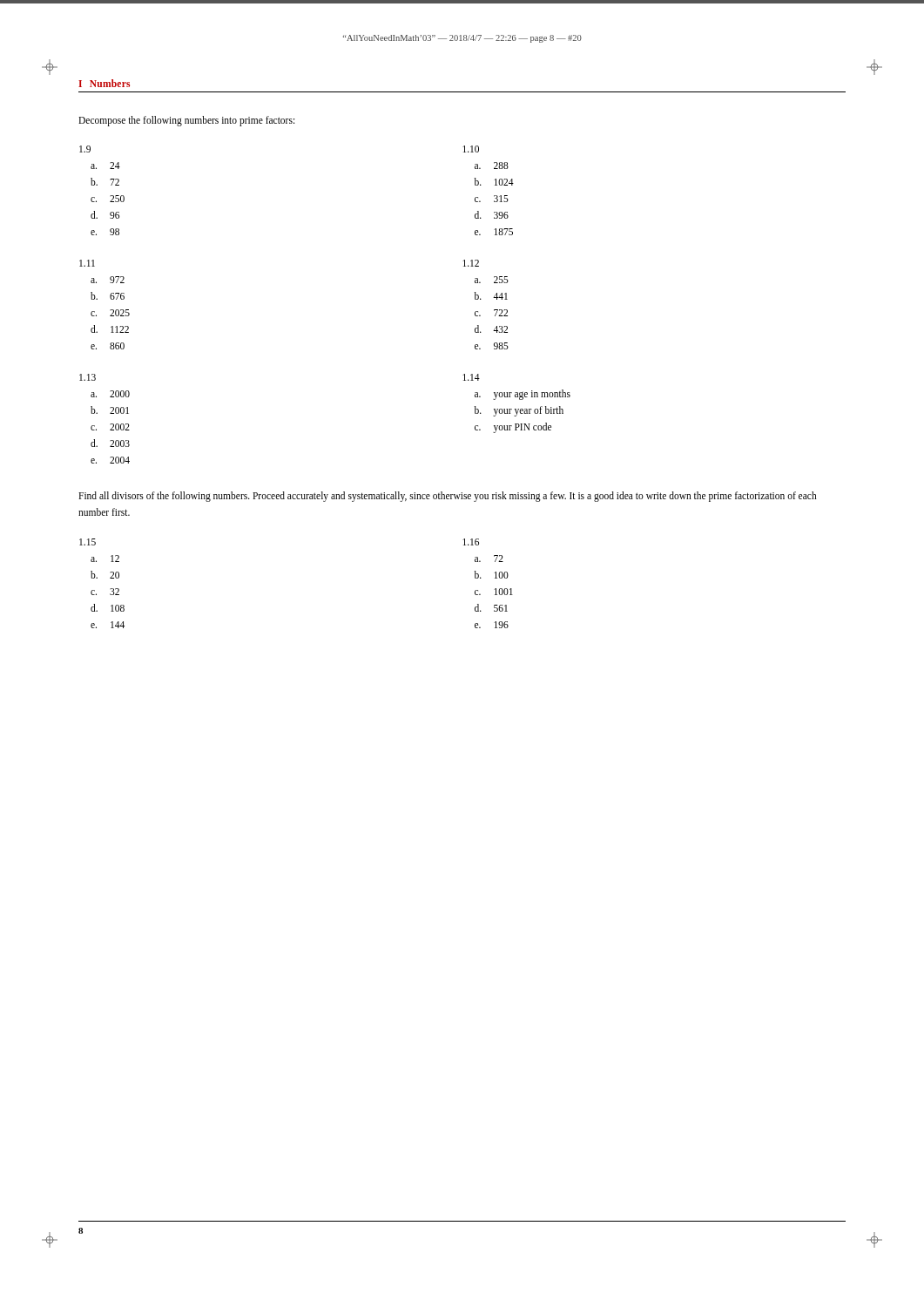Click the passage that begins "13 a.2000 b.2001"
The width and height of the screenshot is (924, 1307).
pyautogui.click(x=88, y=377)
